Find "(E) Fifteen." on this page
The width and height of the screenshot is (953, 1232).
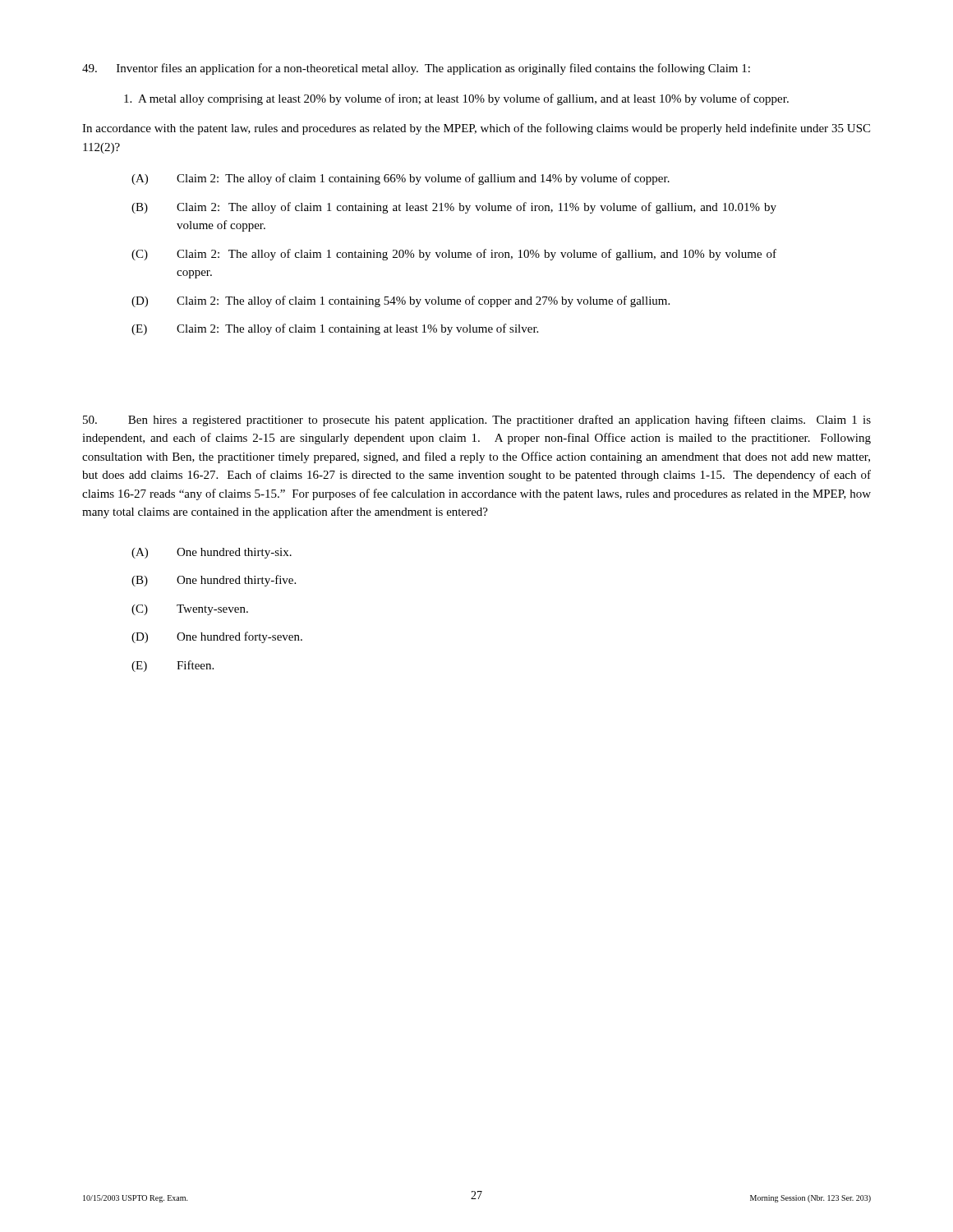pos(193,666)
